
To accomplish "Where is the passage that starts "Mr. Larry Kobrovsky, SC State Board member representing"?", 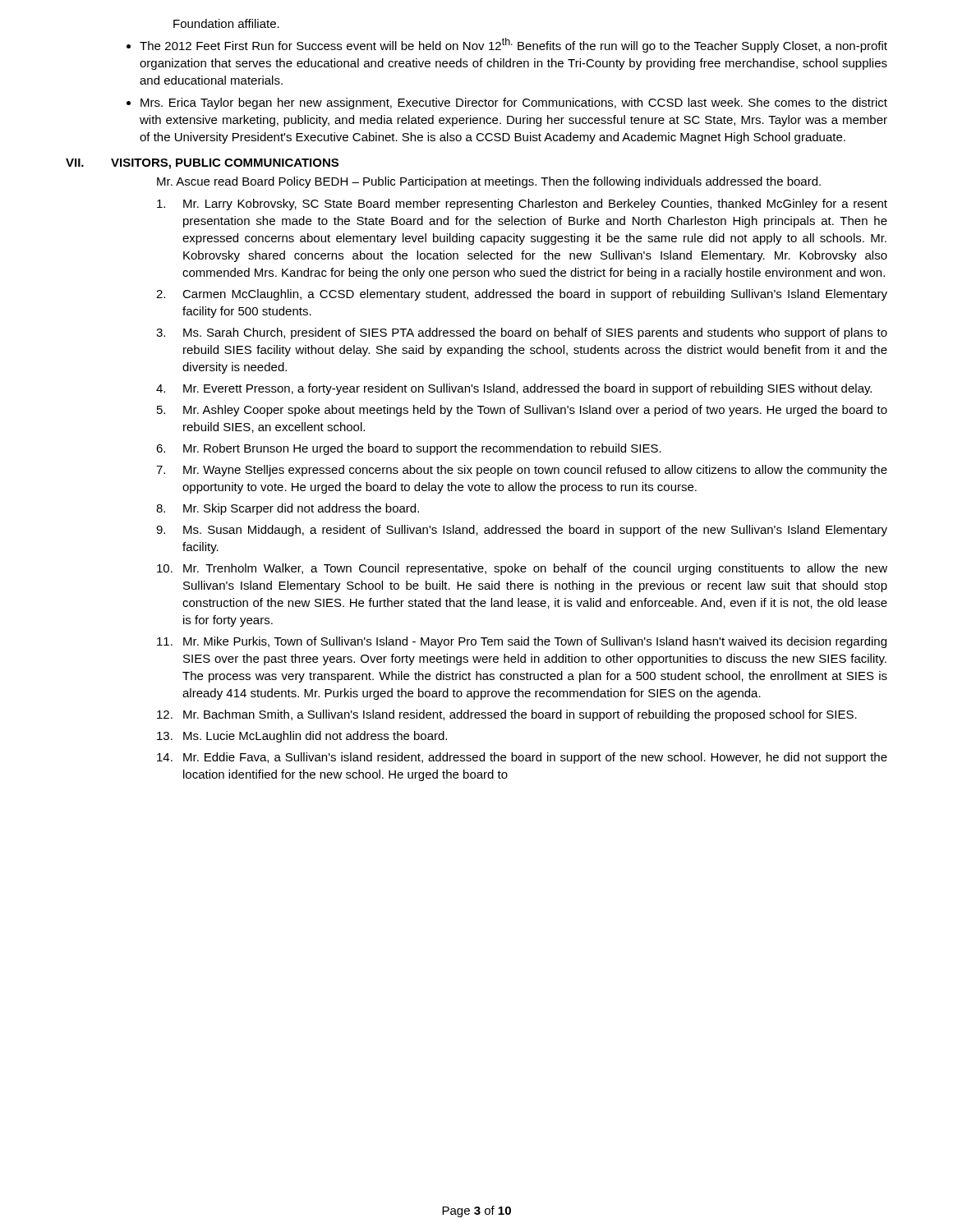I will 522,238.
